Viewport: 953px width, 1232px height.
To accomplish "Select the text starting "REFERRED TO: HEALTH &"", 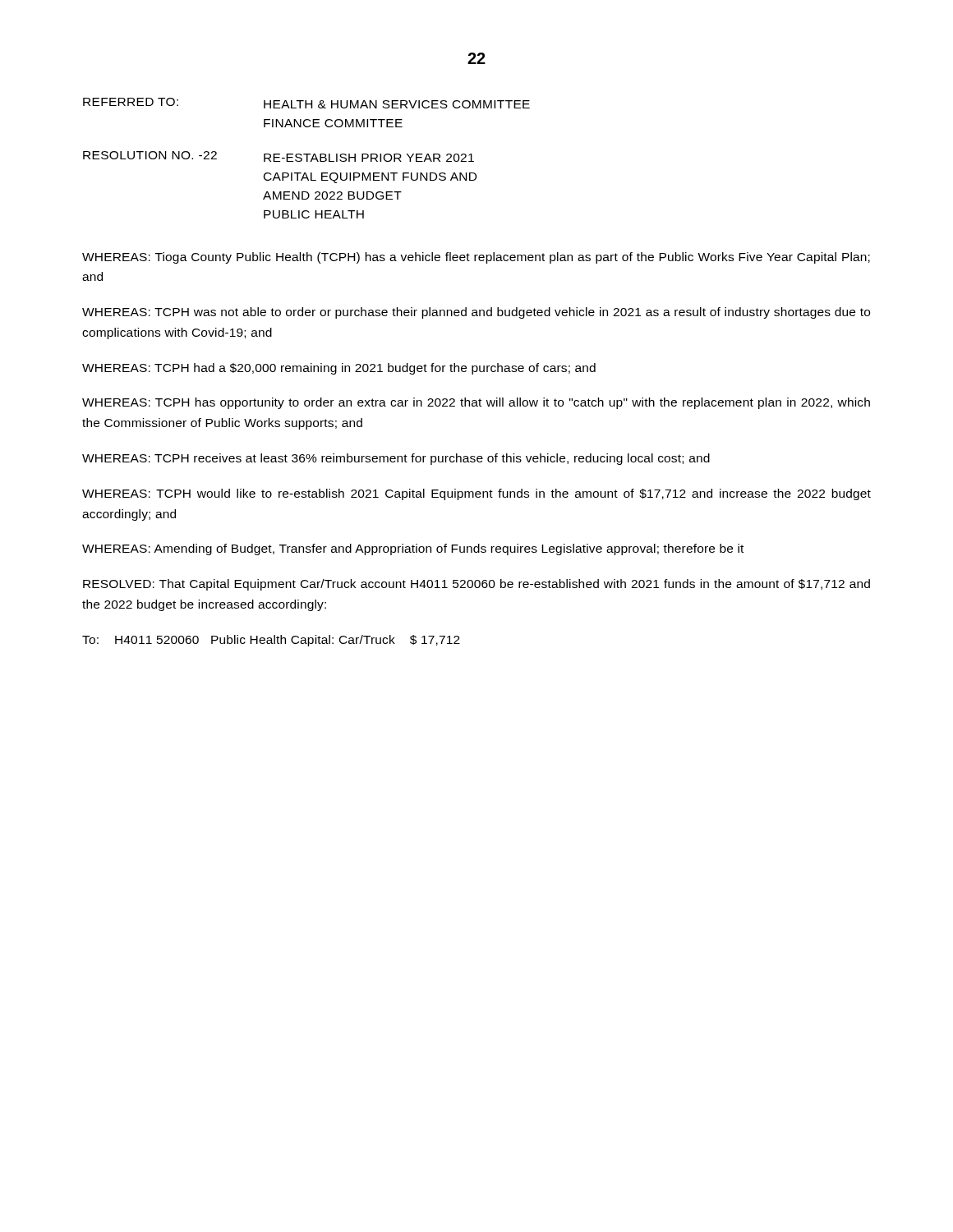I will pos(306,114).
